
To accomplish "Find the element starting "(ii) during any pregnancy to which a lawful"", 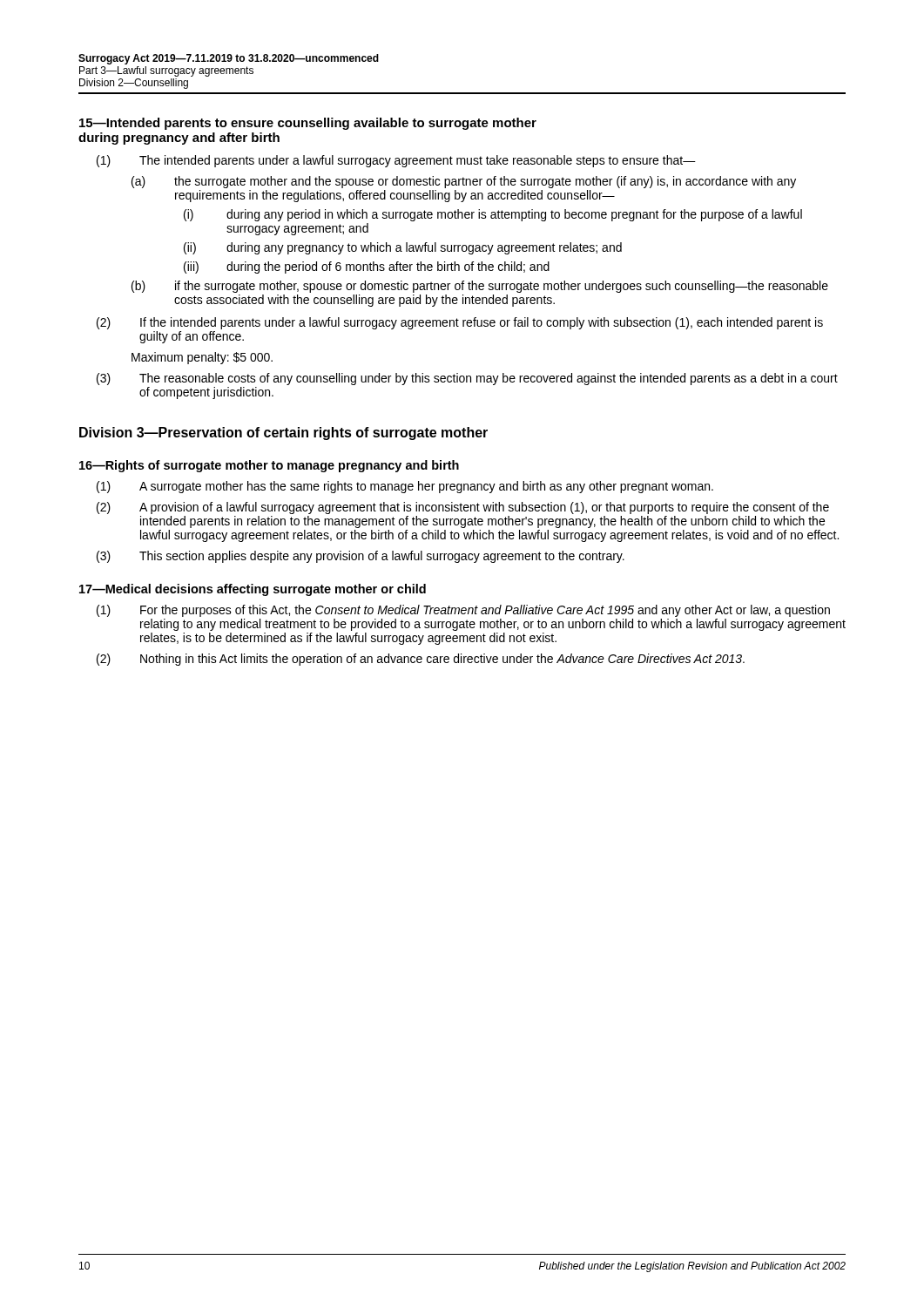I will [x=514, y=247].
